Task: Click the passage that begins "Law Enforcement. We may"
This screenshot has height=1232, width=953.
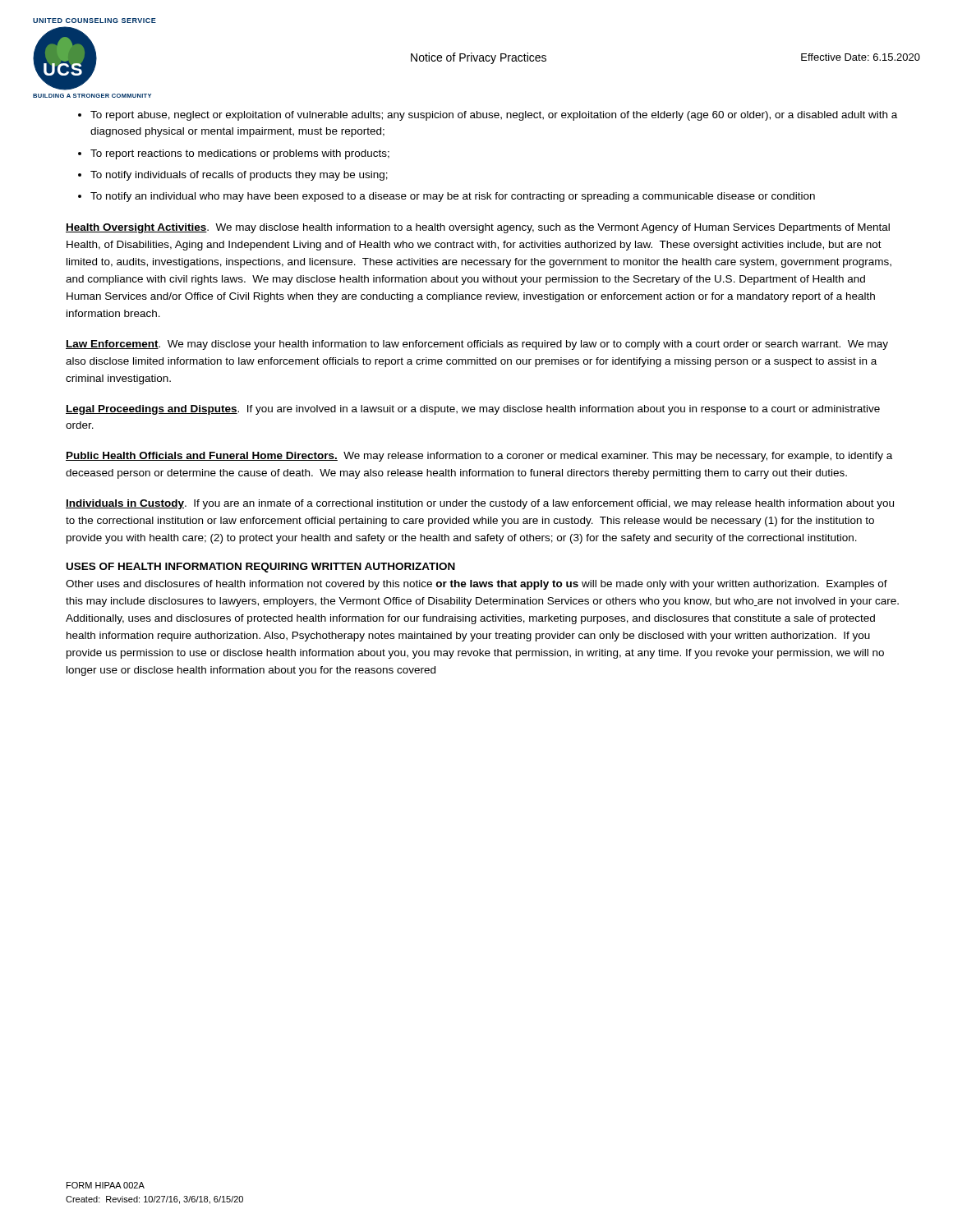Action: 477,361
